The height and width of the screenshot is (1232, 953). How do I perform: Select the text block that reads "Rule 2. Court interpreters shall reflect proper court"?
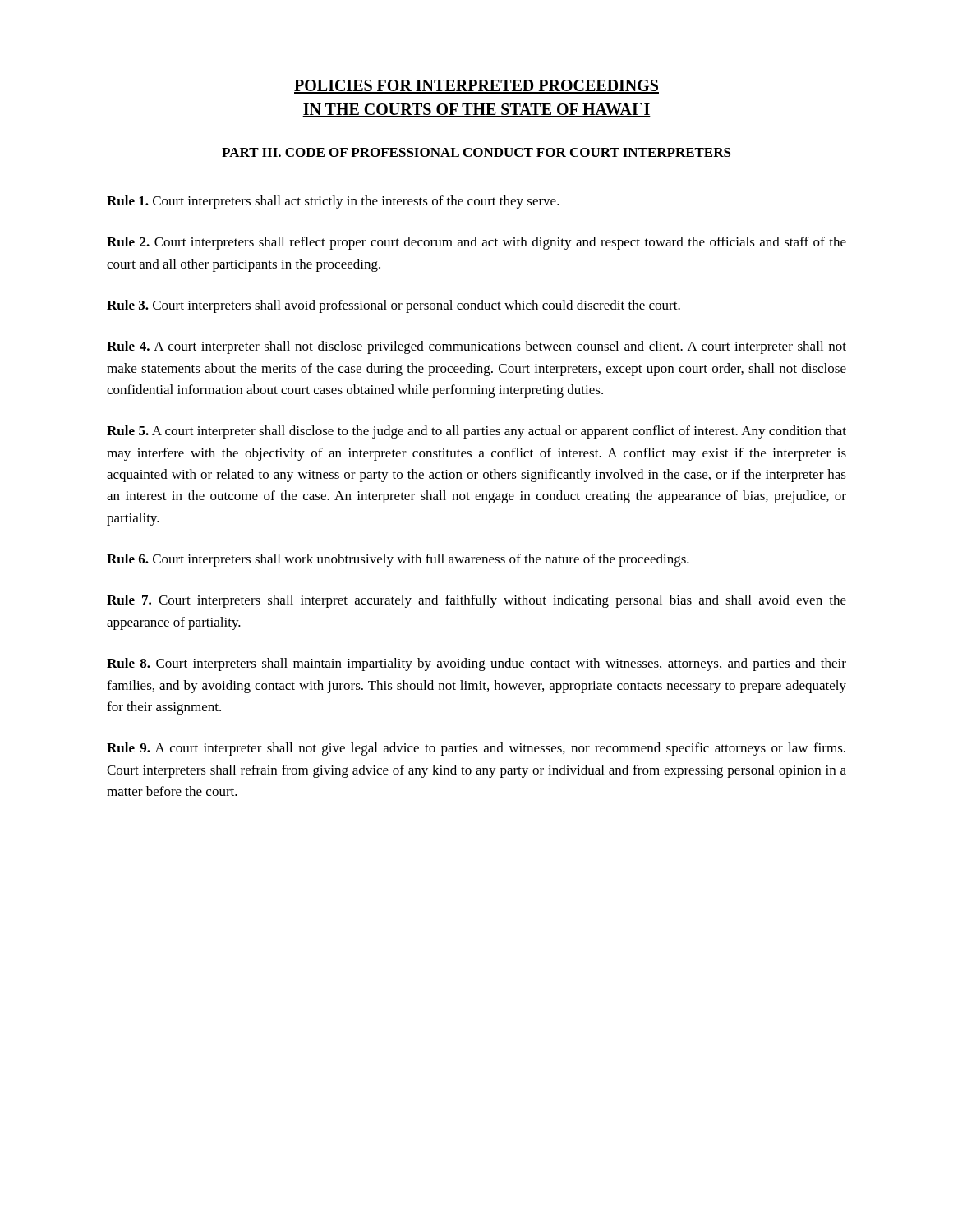click(x=476, y=253)
